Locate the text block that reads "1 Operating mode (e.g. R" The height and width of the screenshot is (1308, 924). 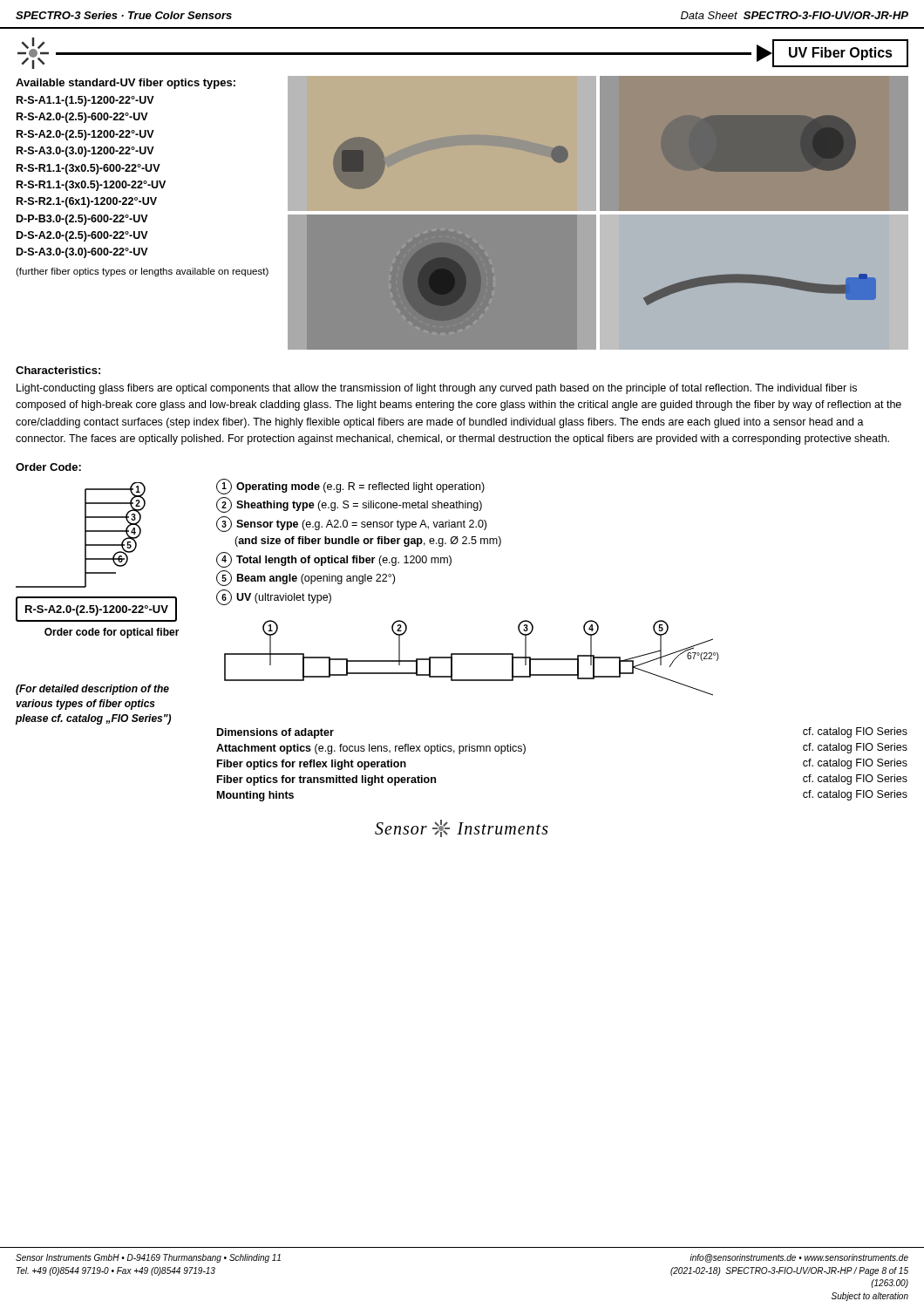(351, 487)
